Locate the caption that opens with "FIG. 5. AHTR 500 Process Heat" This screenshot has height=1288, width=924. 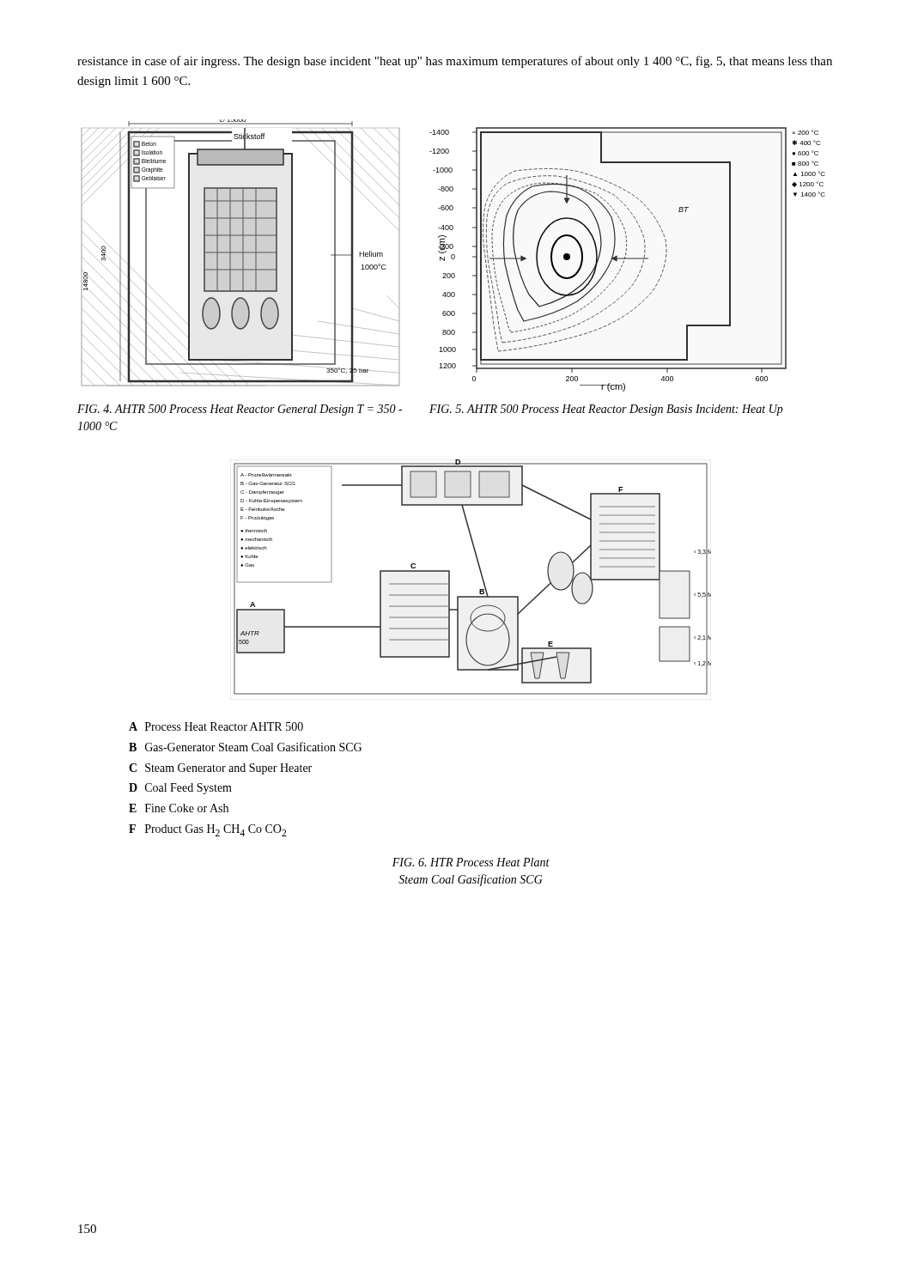[x=606, y=409]
